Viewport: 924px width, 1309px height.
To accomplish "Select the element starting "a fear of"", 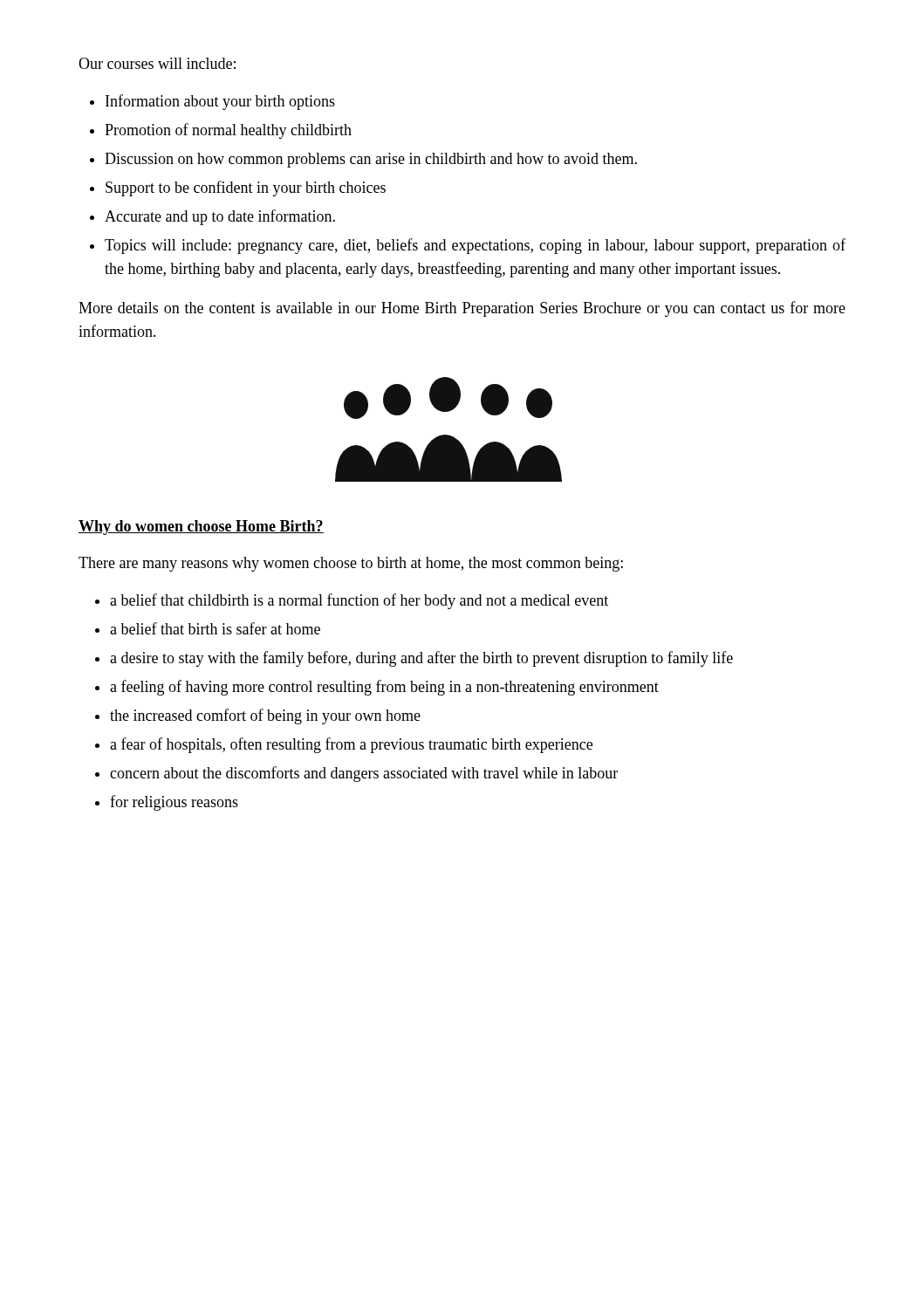I will [478, 745].
